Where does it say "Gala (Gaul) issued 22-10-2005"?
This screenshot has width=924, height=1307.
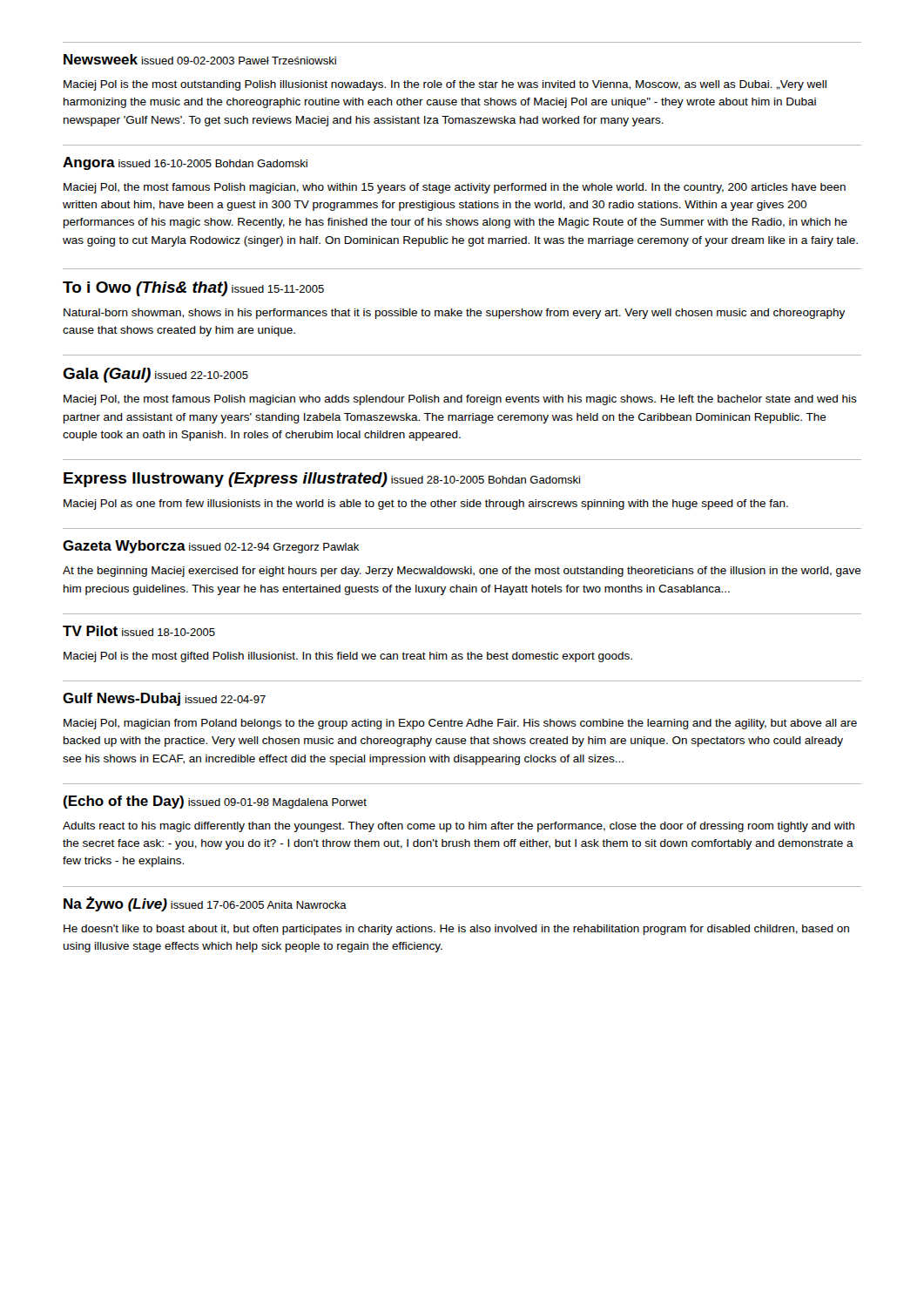pos(155,374)
